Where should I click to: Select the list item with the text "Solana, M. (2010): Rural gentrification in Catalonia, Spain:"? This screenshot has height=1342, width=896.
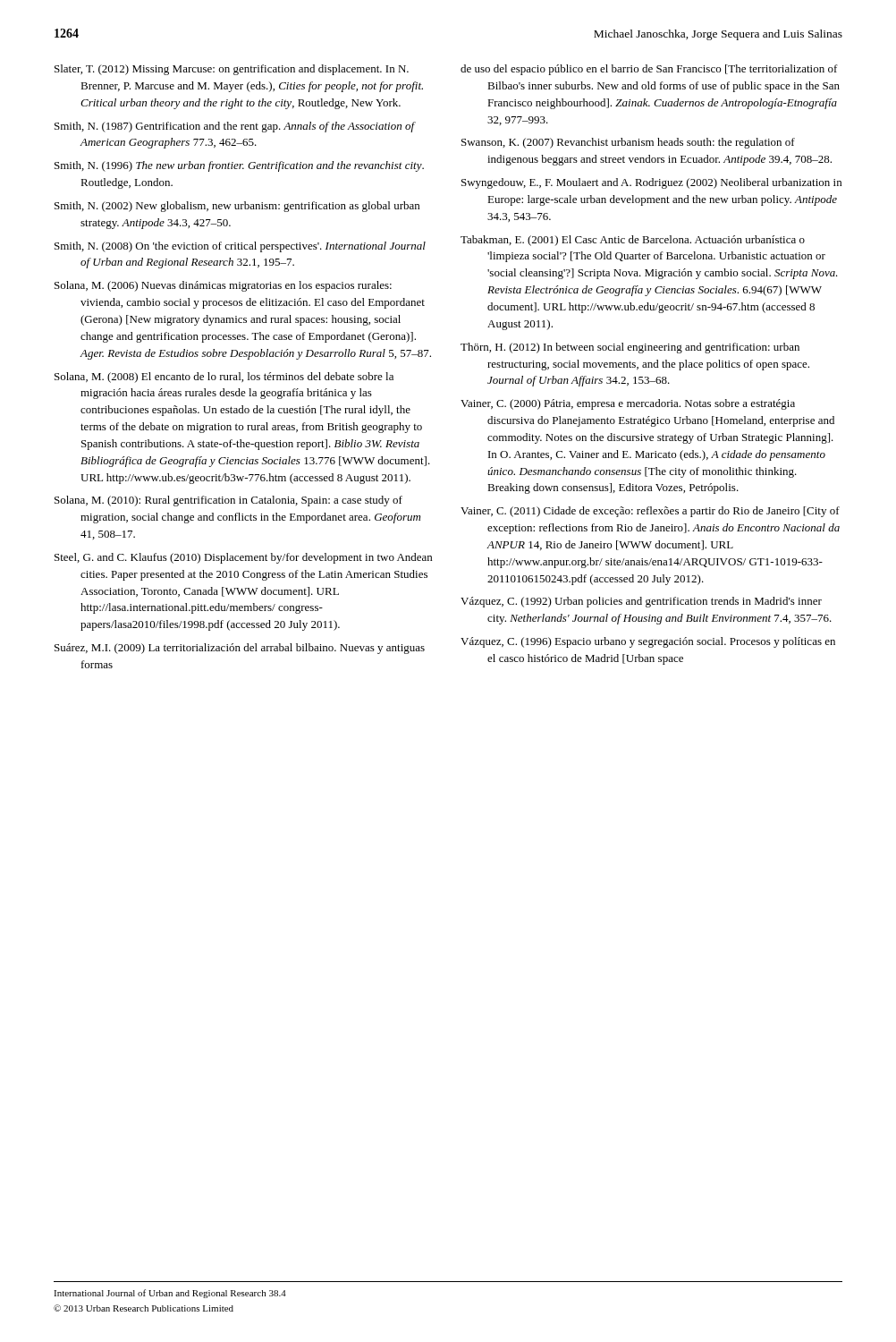coord(237,517)
